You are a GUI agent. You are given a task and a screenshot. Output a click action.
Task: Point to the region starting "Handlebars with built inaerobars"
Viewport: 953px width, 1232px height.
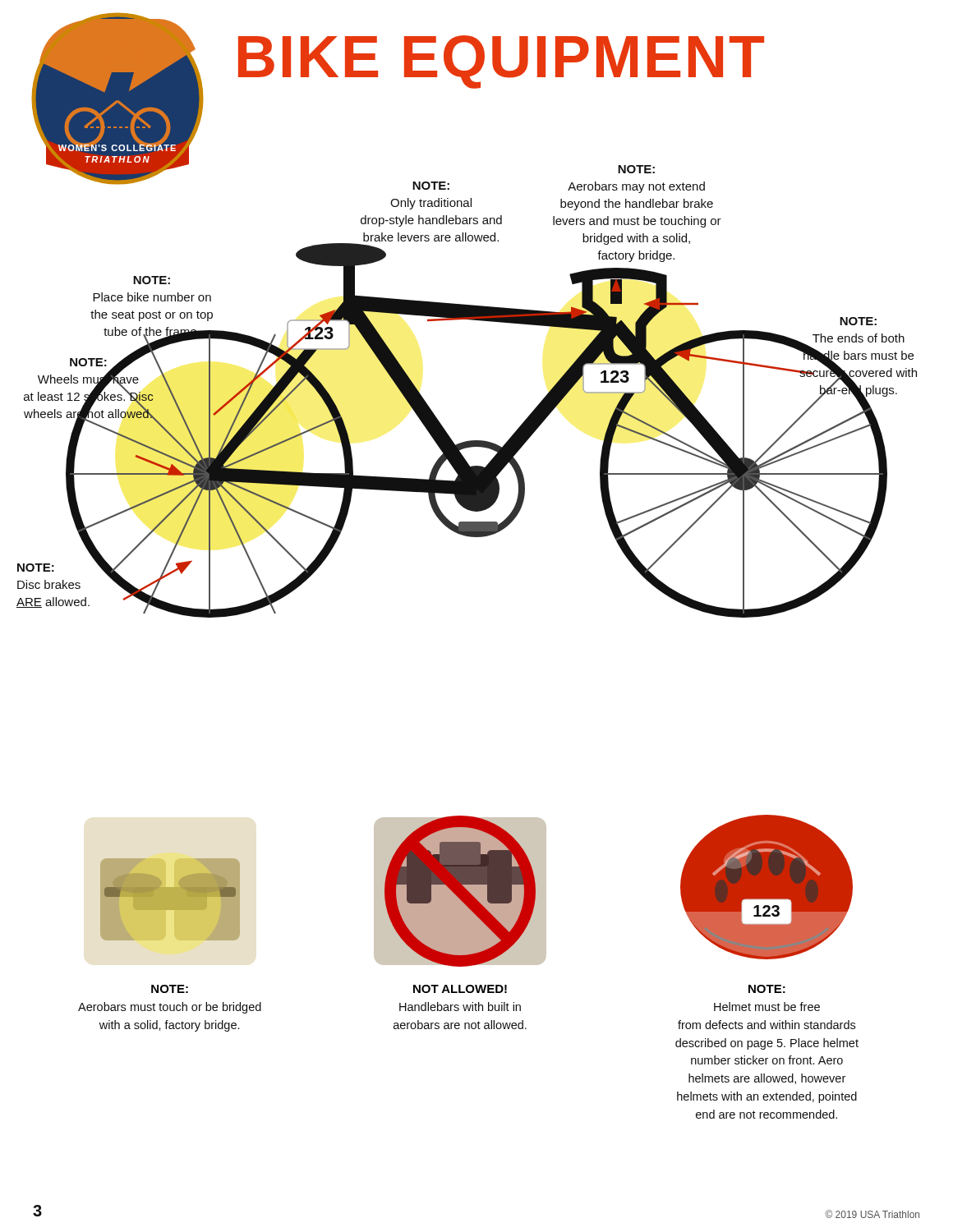[460, 1016]
